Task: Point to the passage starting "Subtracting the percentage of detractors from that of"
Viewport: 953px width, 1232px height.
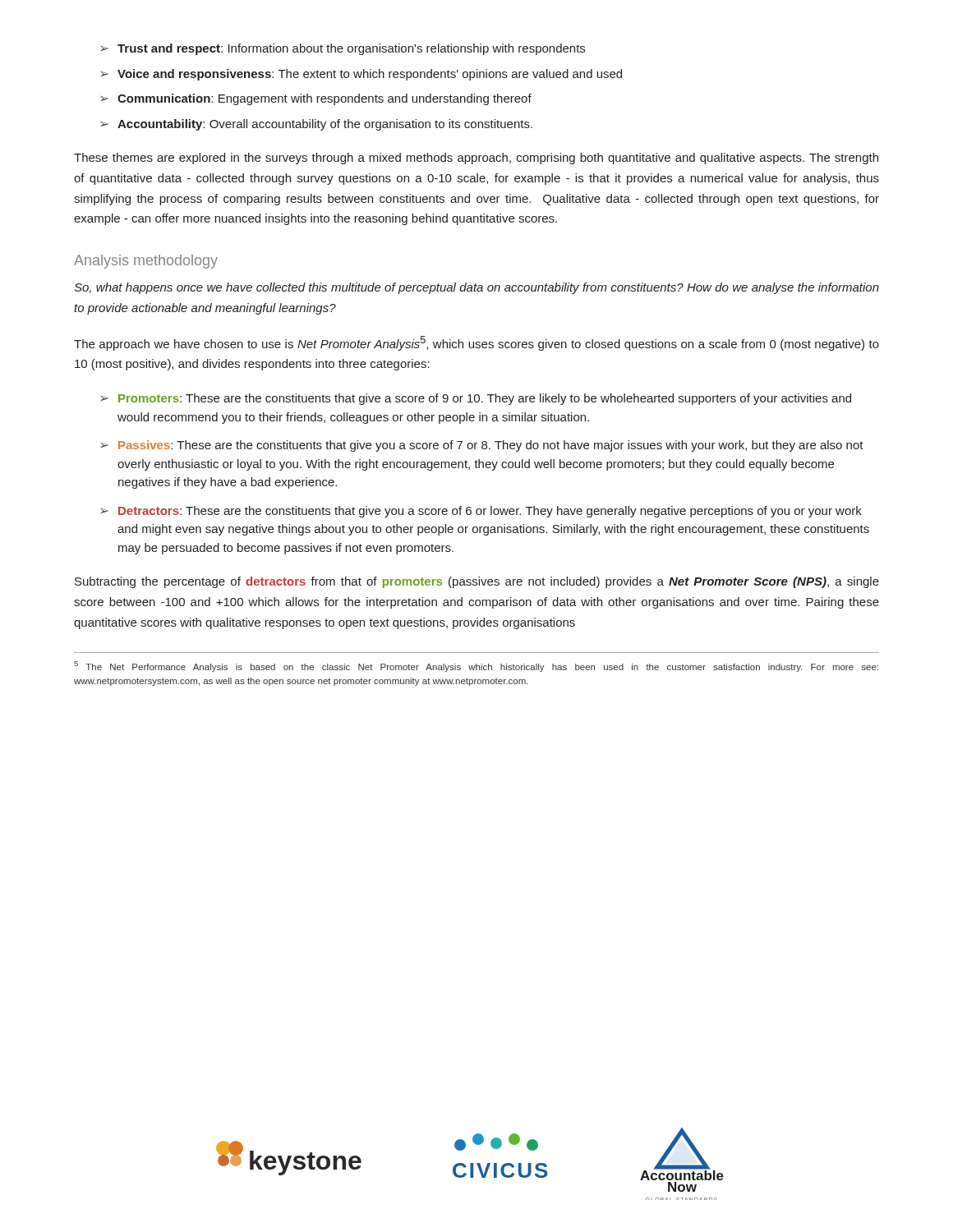Action: pos(476,601)
